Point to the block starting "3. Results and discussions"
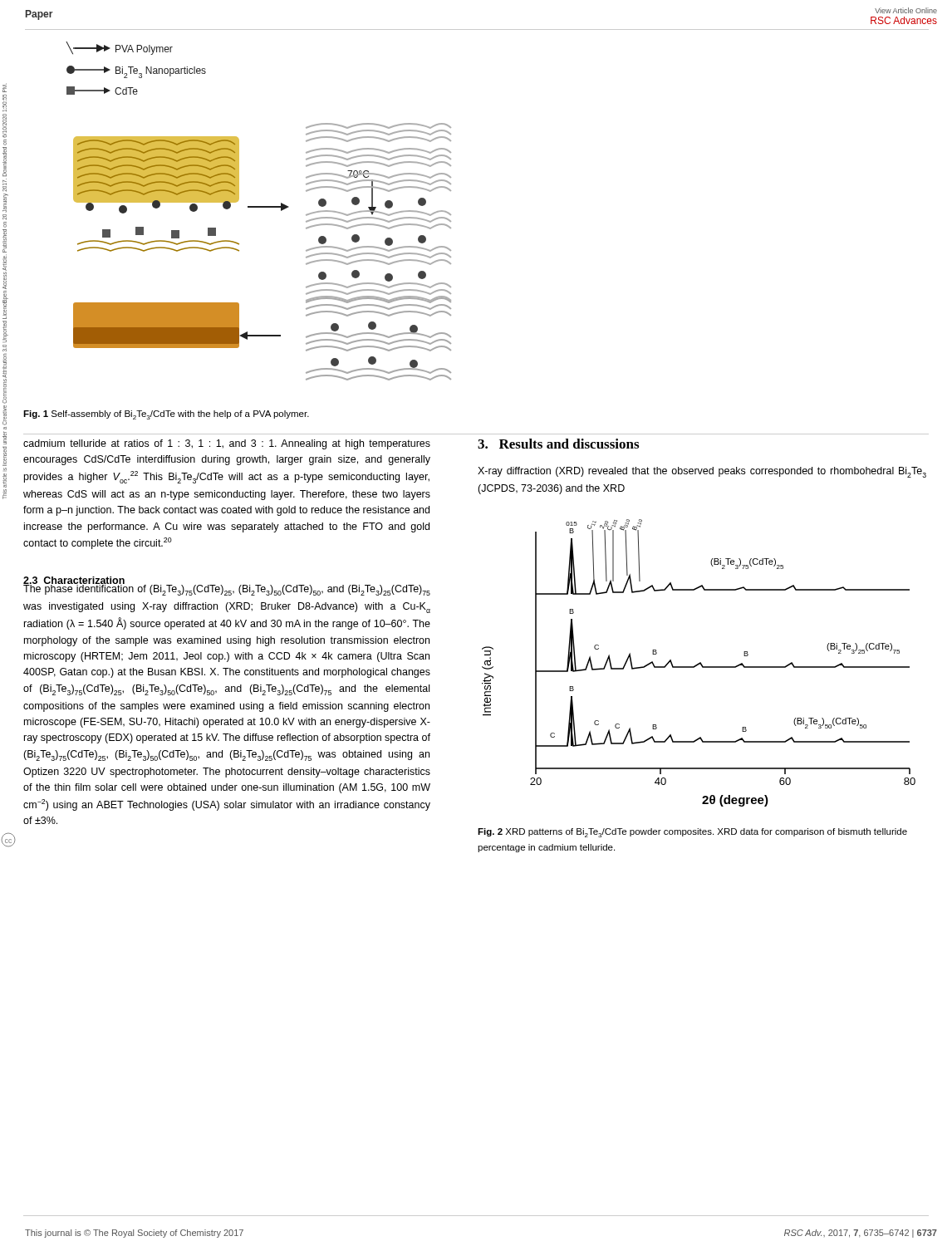952x1246 pixels. tap(558, 444)
